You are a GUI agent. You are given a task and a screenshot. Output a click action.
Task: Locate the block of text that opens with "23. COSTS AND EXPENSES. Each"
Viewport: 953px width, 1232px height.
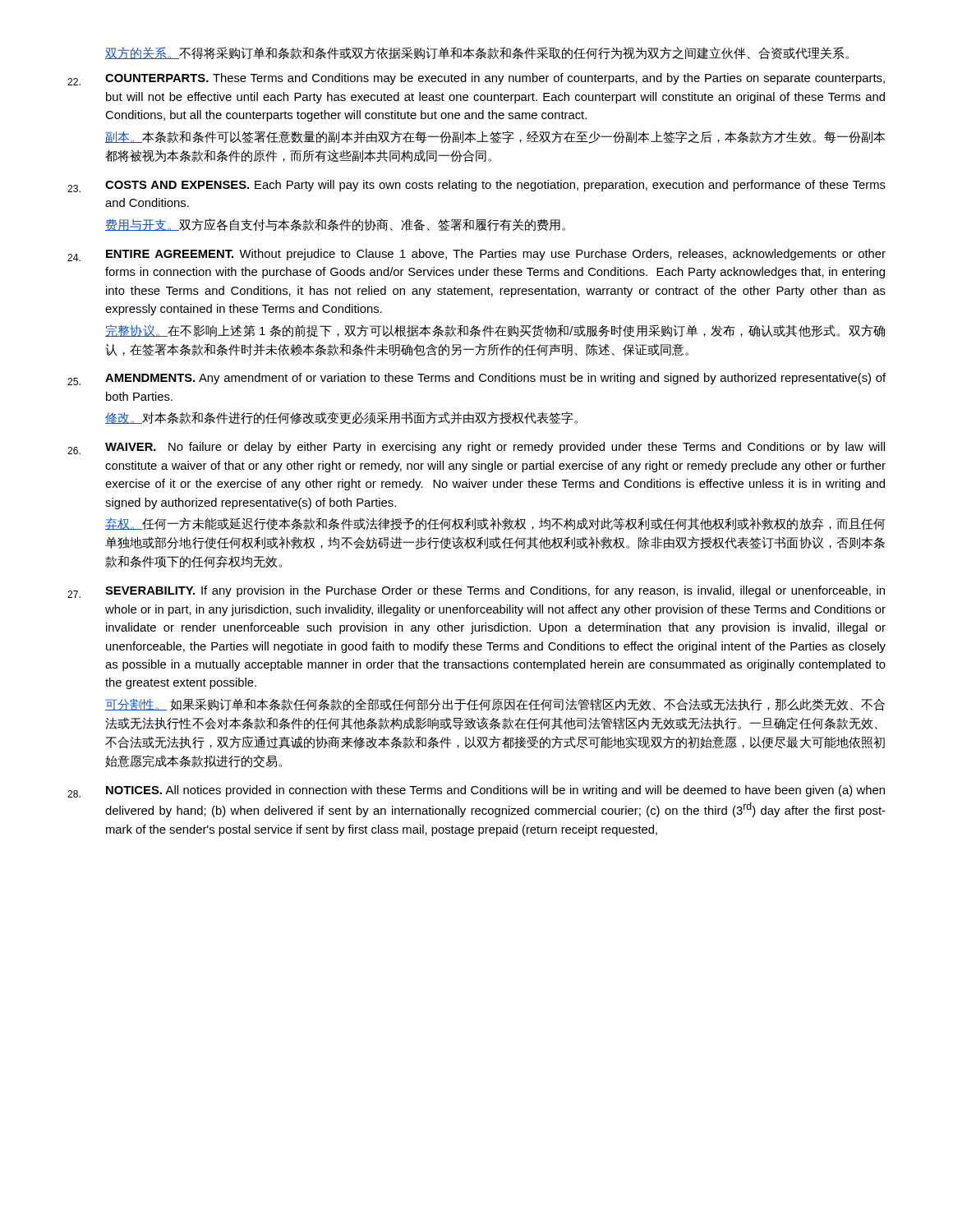click(x=476, y=186)
